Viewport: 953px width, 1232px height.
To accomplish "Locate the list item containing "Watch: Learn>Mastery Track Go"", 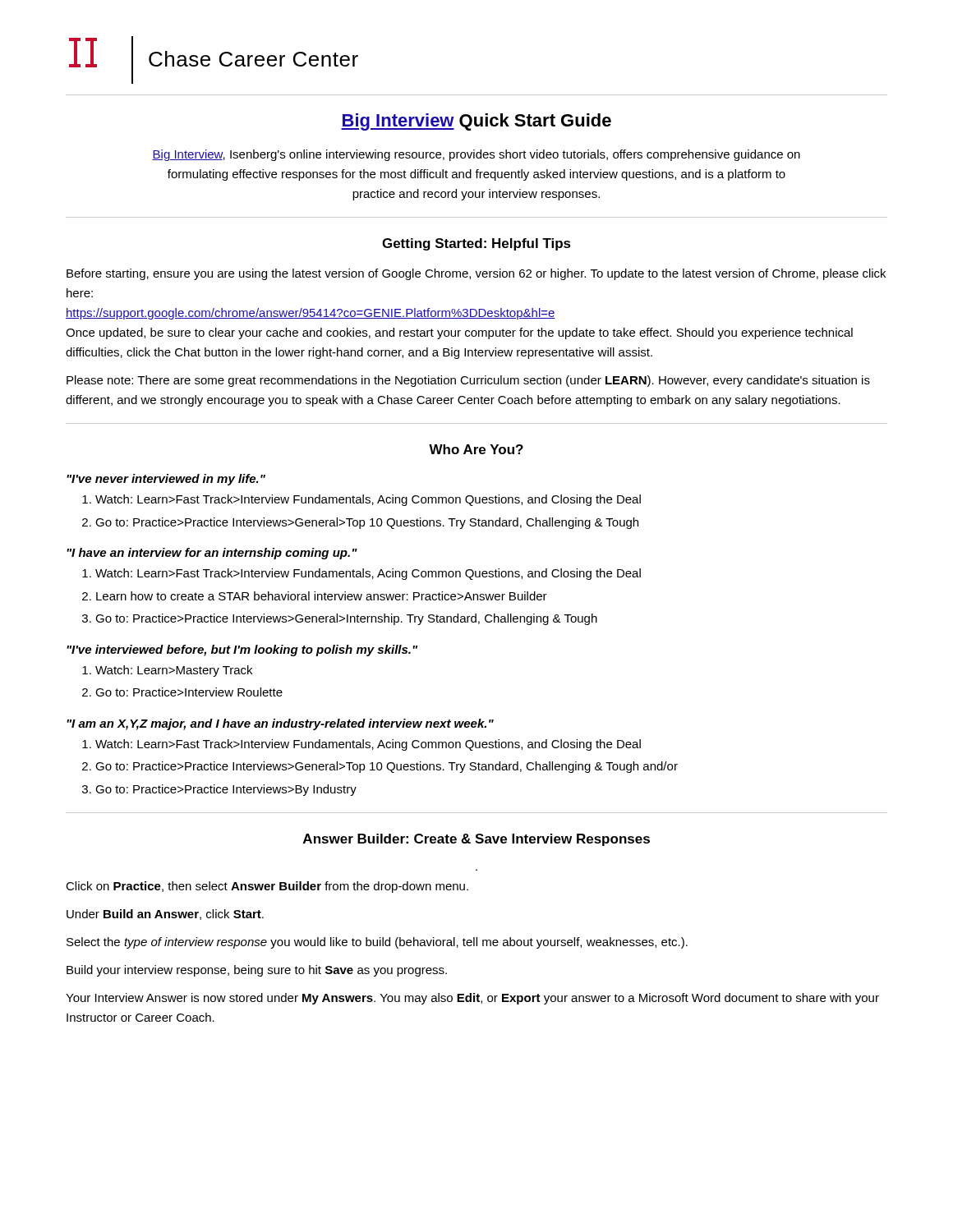I will click(167, 671).
